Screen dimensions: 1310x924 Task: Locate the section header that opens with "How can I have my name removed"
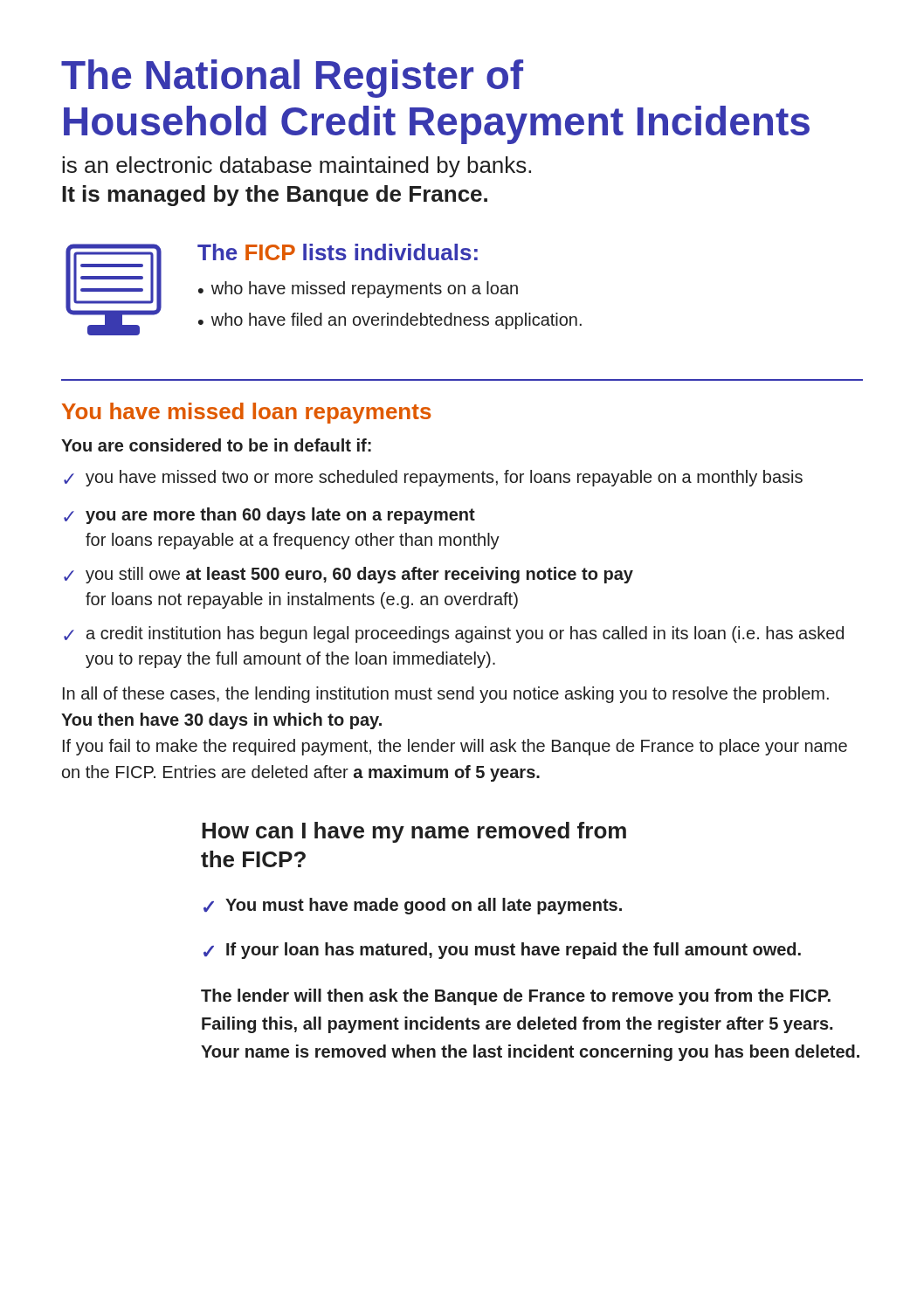click(x=414, y=845)
